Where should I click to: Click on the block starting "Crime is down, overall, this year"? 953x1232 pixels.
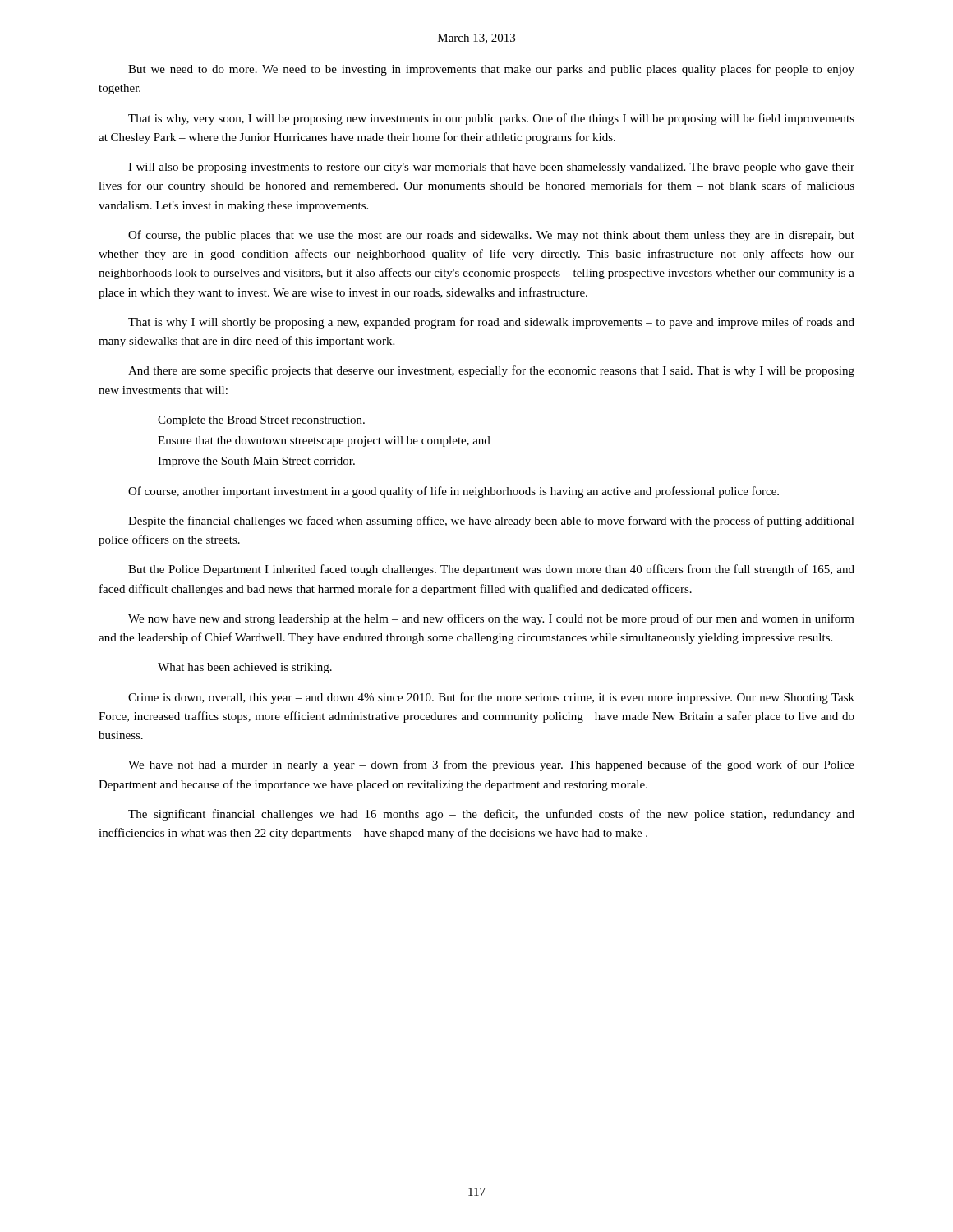coord(476,716)
